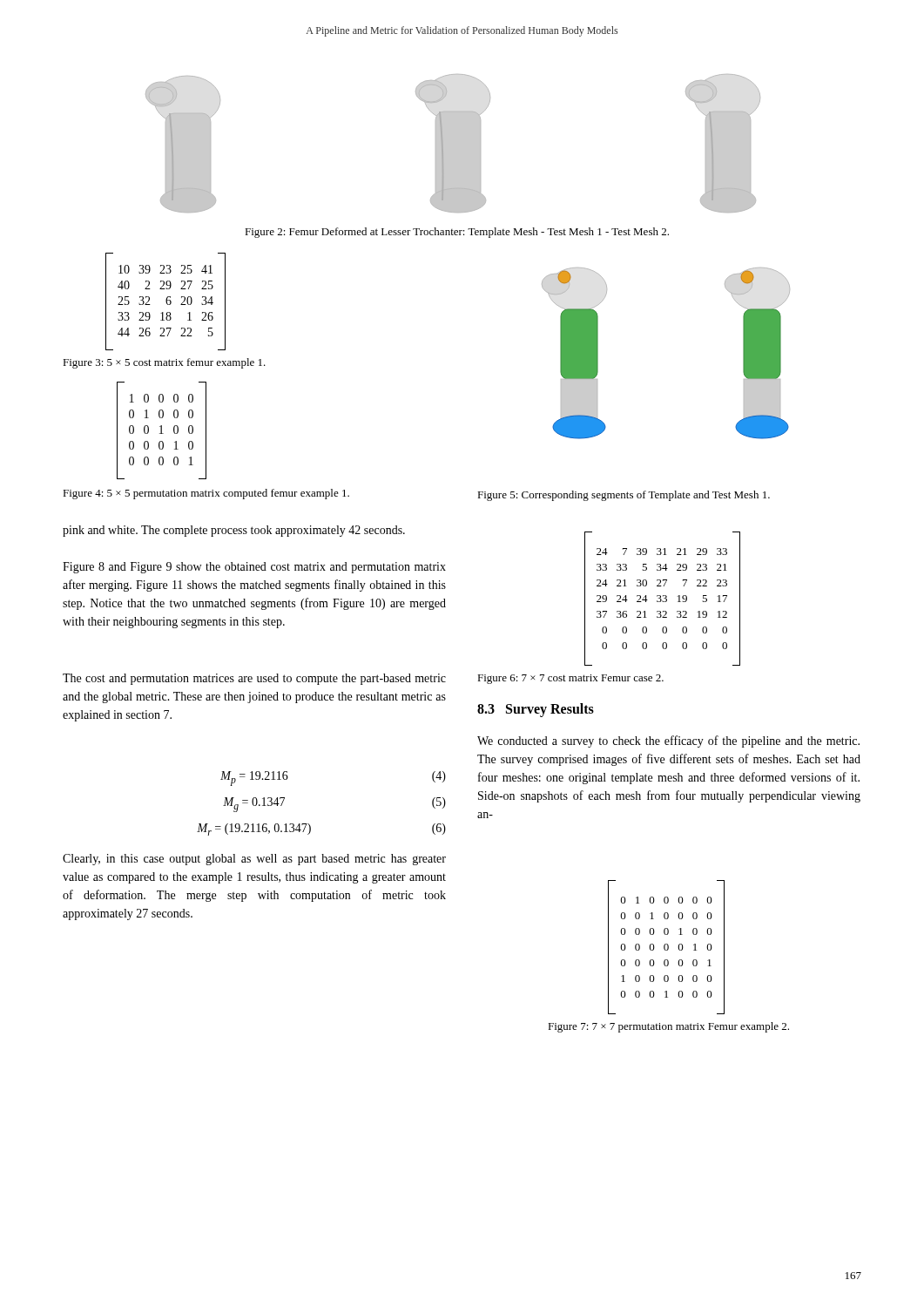Locate the element starting "We conducted a survey"
The height and width of the screenshot is (1307, 924).
coord(669,778)
